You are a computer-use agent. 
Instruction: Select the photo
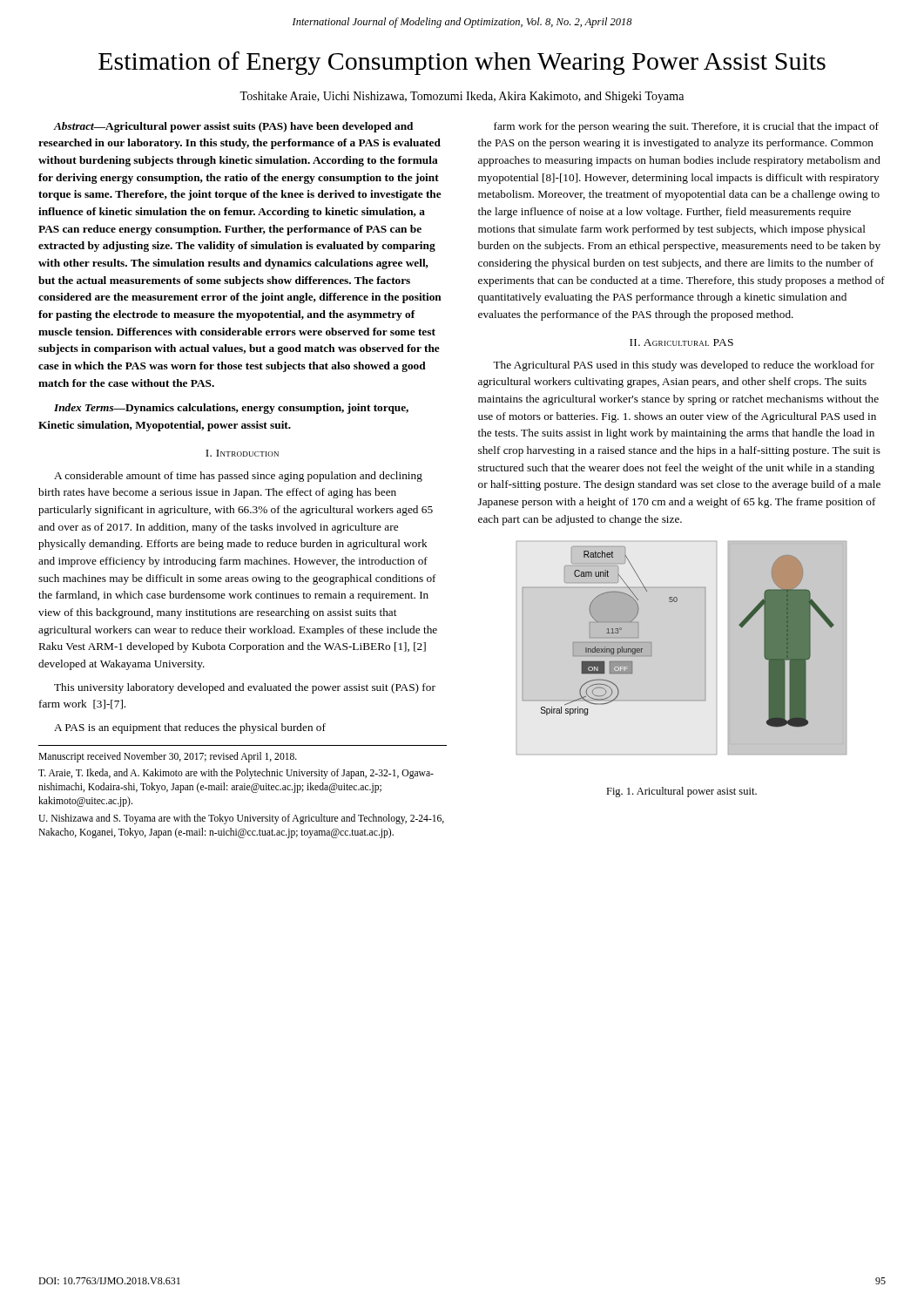point(682,660)
